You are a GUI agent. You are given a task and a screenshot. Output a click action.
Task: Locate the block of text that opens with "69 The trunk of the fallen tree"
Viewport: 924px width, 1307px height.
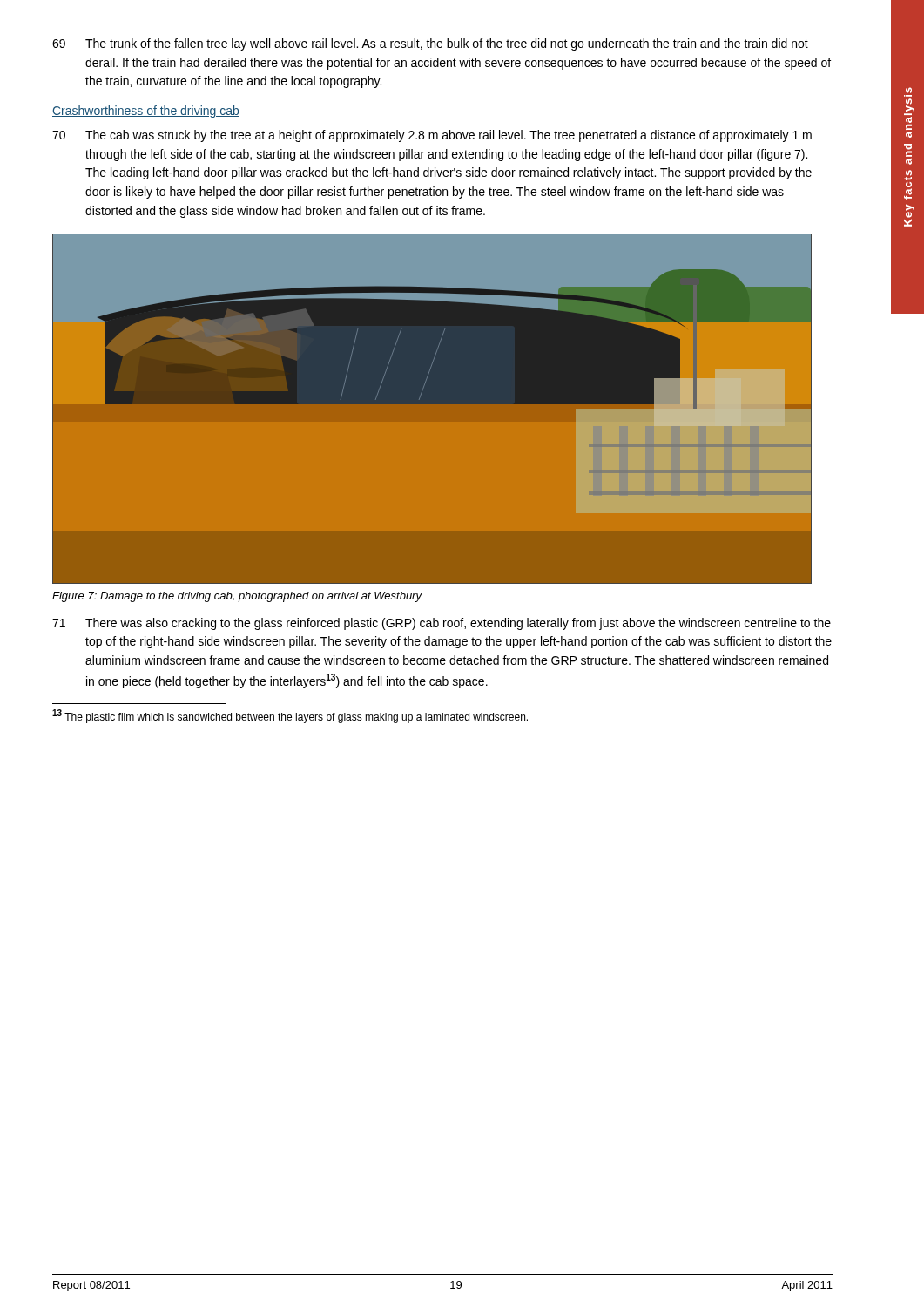(442, 63)
